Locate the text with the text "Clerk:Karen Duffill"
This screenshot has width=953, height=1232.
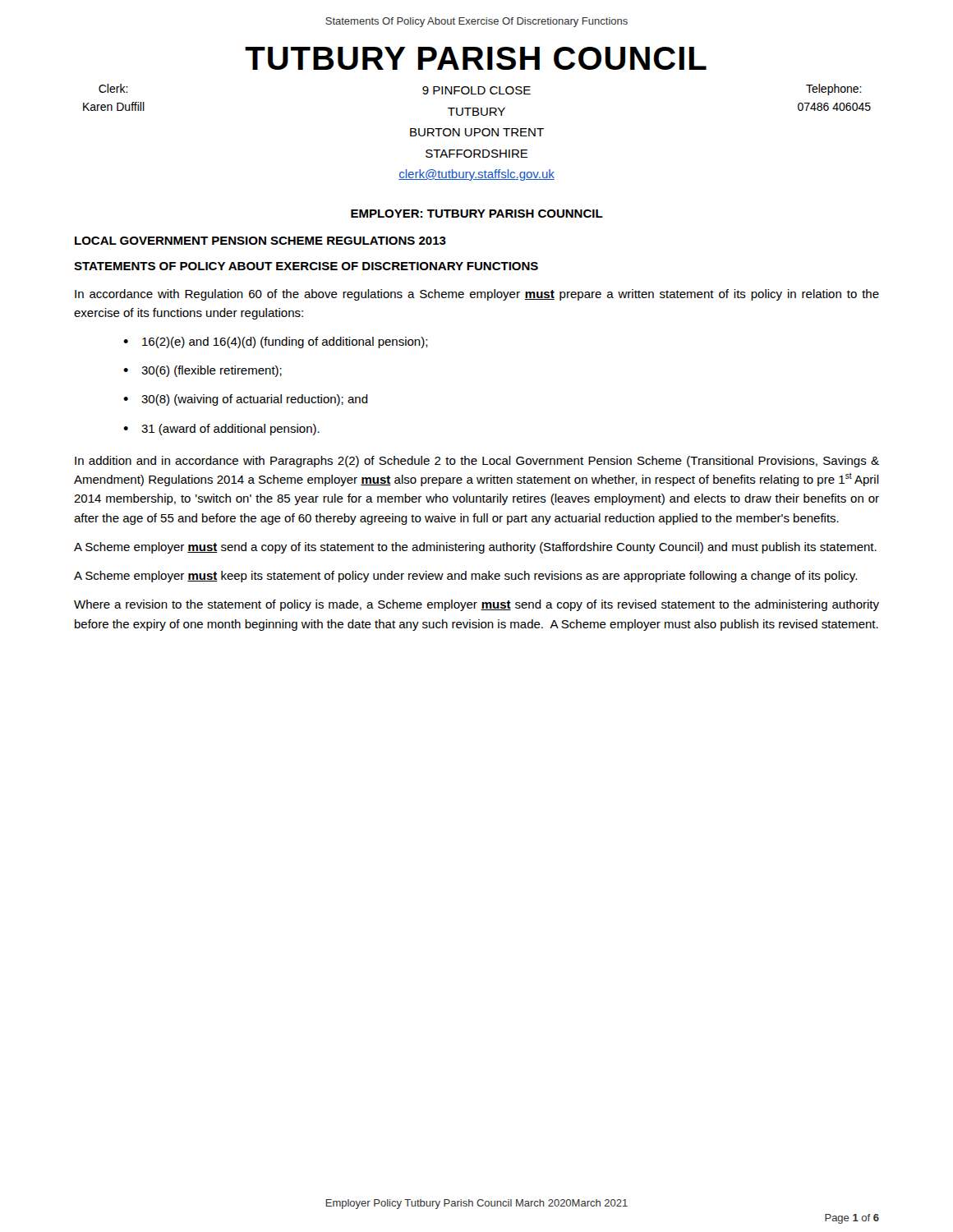coord(113,98)
